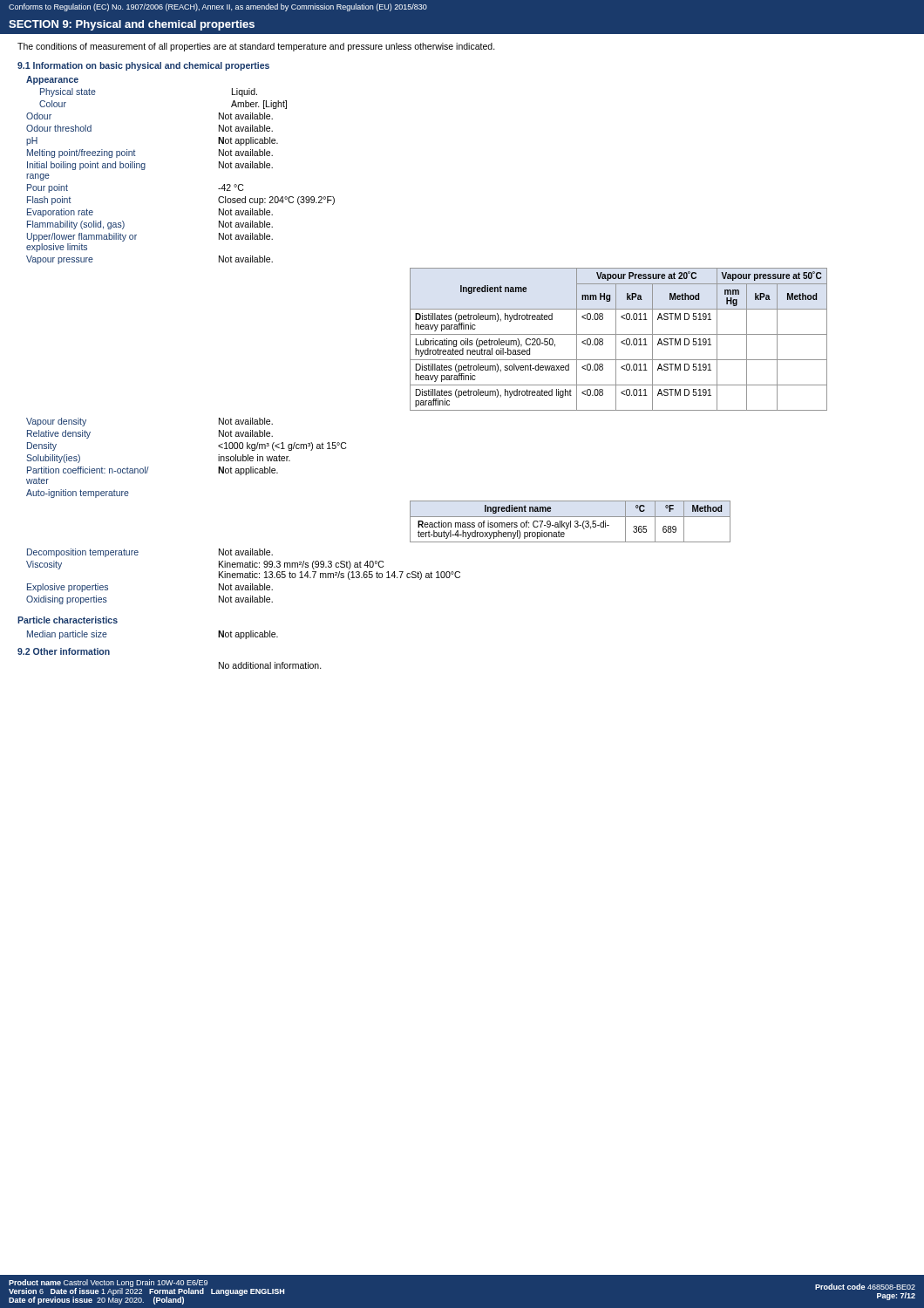
Task: Click where it says "Oxidising properties Not available."
Action: (x=73, y=600)
